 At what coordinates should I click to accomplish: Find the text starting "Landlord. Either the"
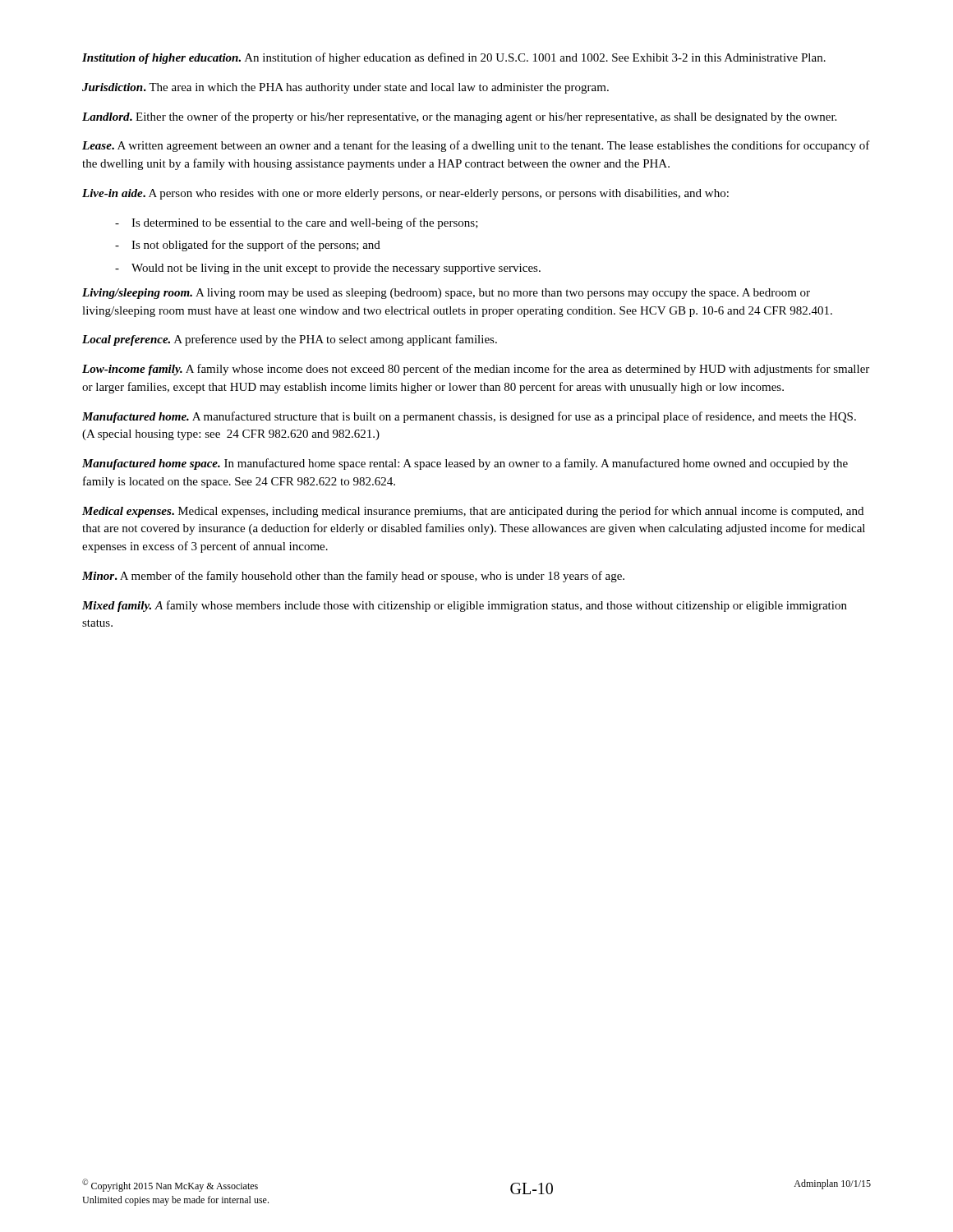coord(476,117)
